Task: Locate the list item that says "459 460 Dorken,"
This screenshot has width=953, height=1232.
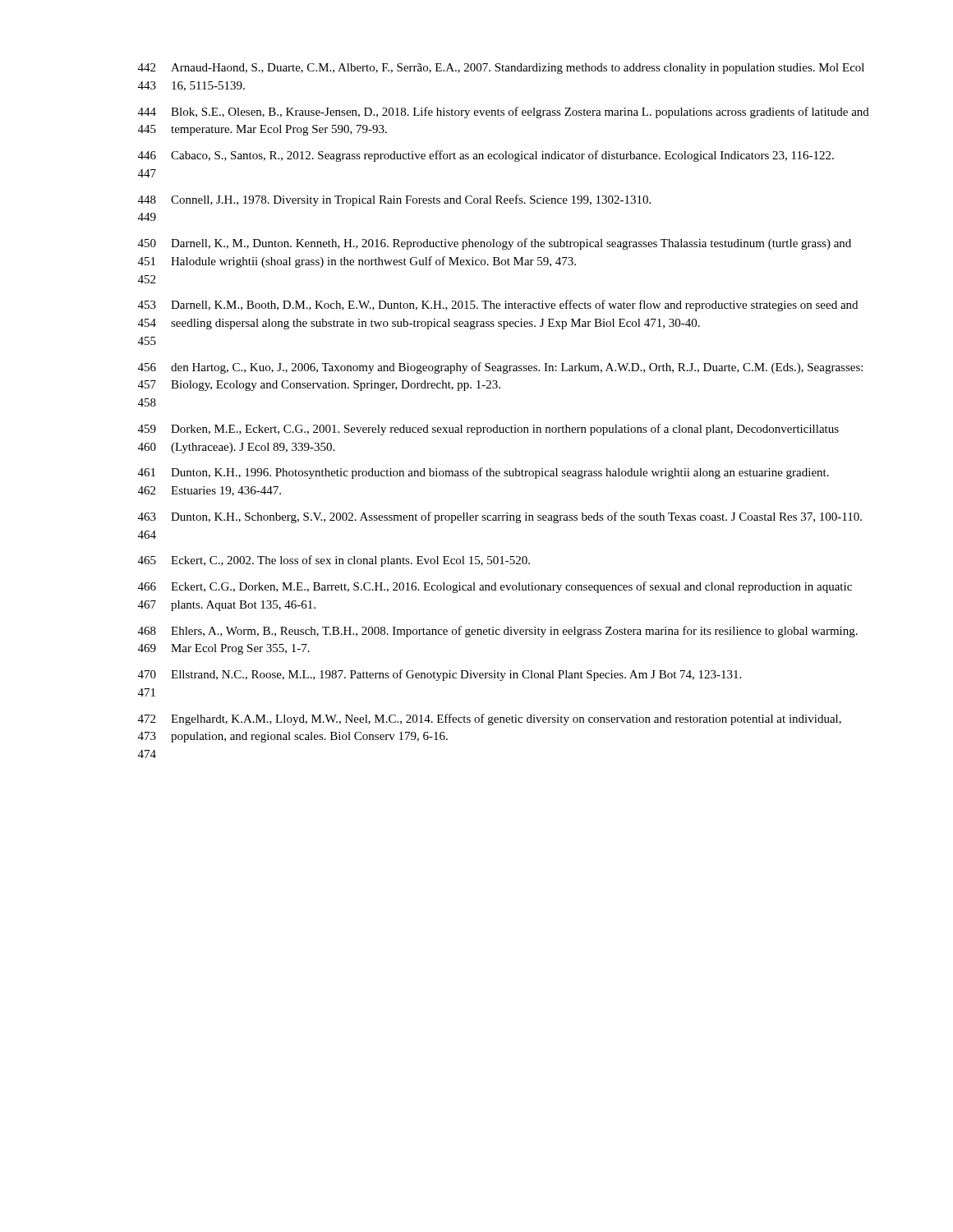Action: click(485, 438)
